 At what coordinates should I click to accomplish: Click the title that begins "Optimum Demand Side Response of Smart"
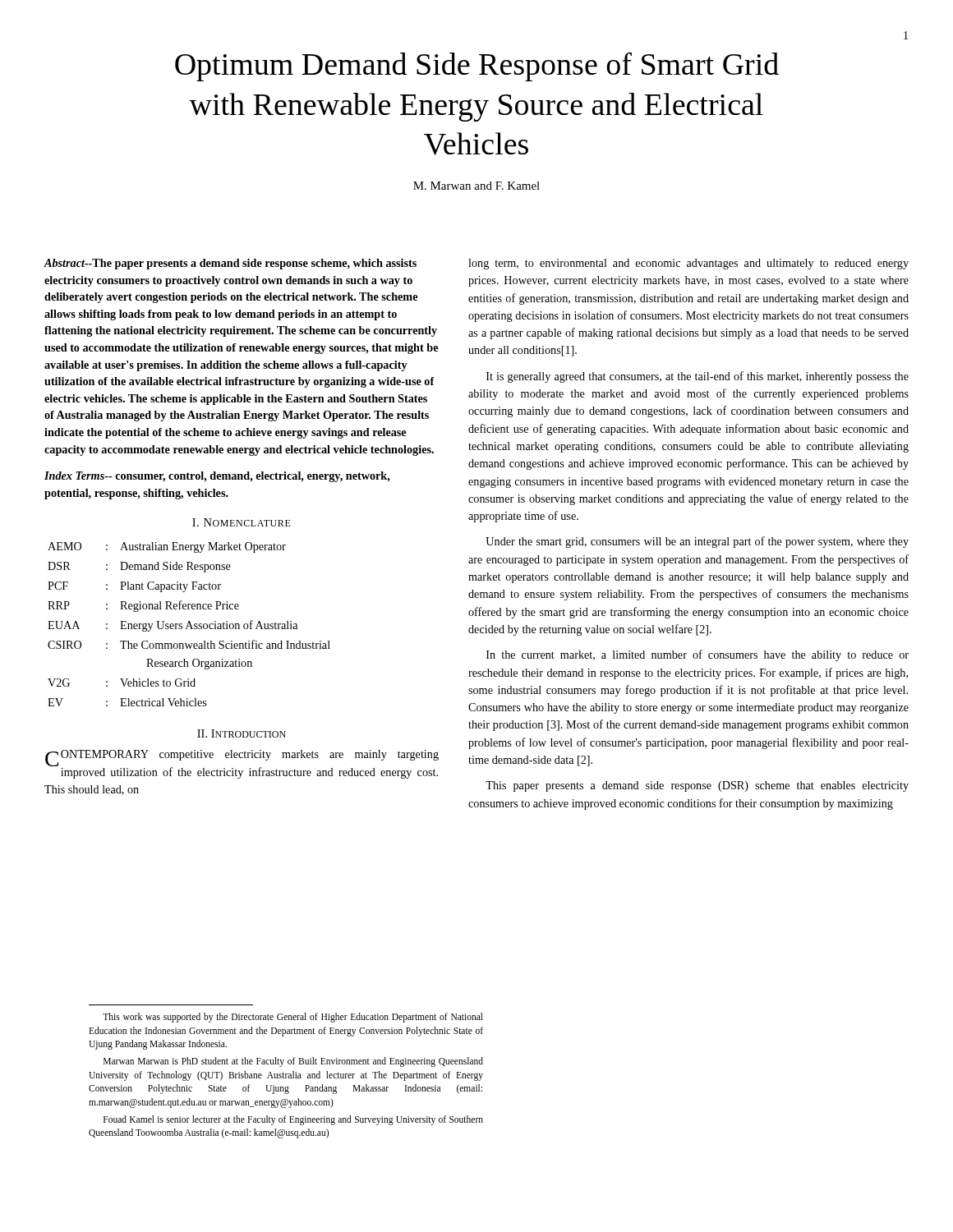pos(476,119)
